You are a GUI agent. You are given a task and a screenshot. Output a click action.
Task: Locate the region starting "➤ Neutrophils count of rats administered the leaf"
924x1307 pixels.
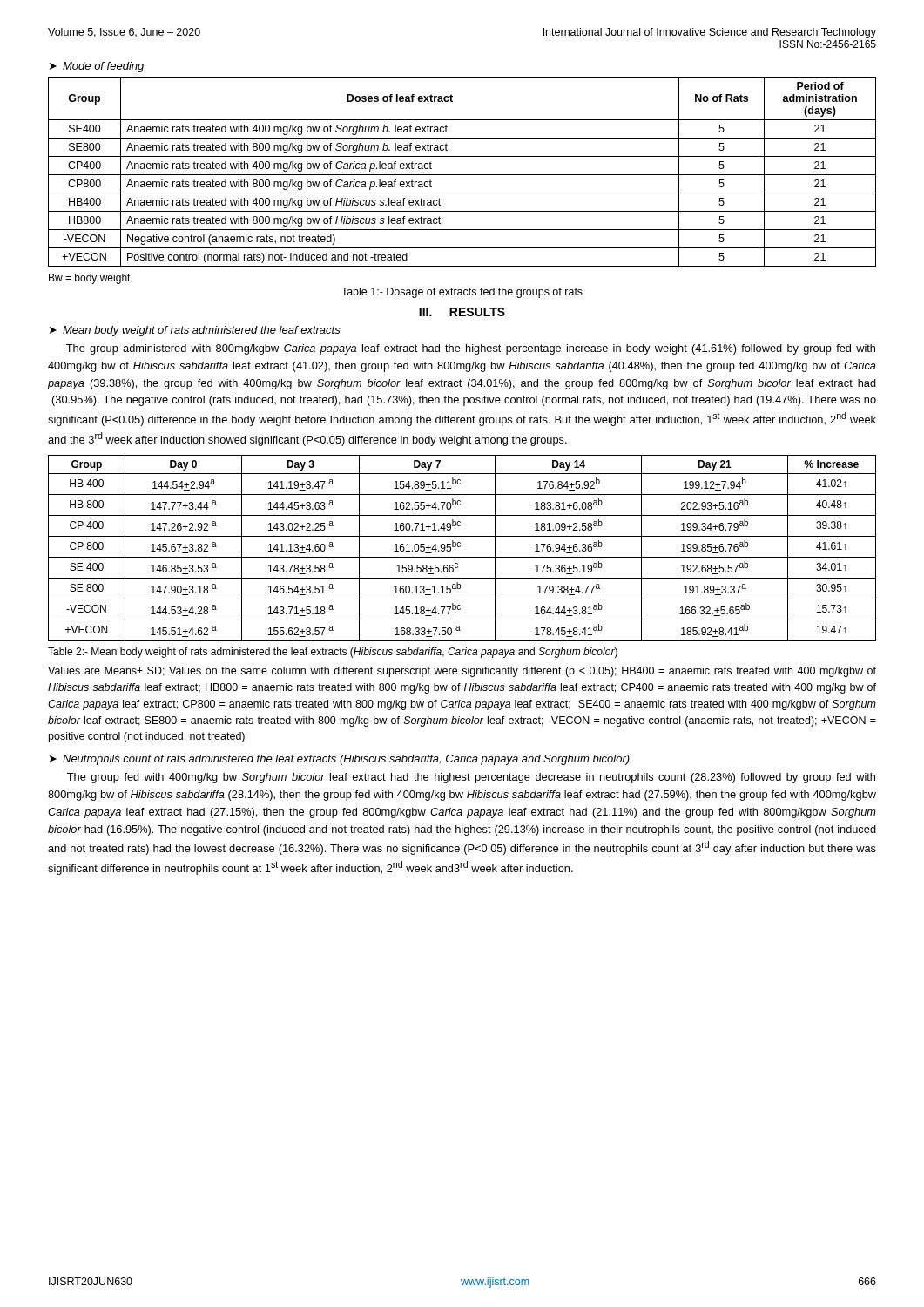coord(339,759)
